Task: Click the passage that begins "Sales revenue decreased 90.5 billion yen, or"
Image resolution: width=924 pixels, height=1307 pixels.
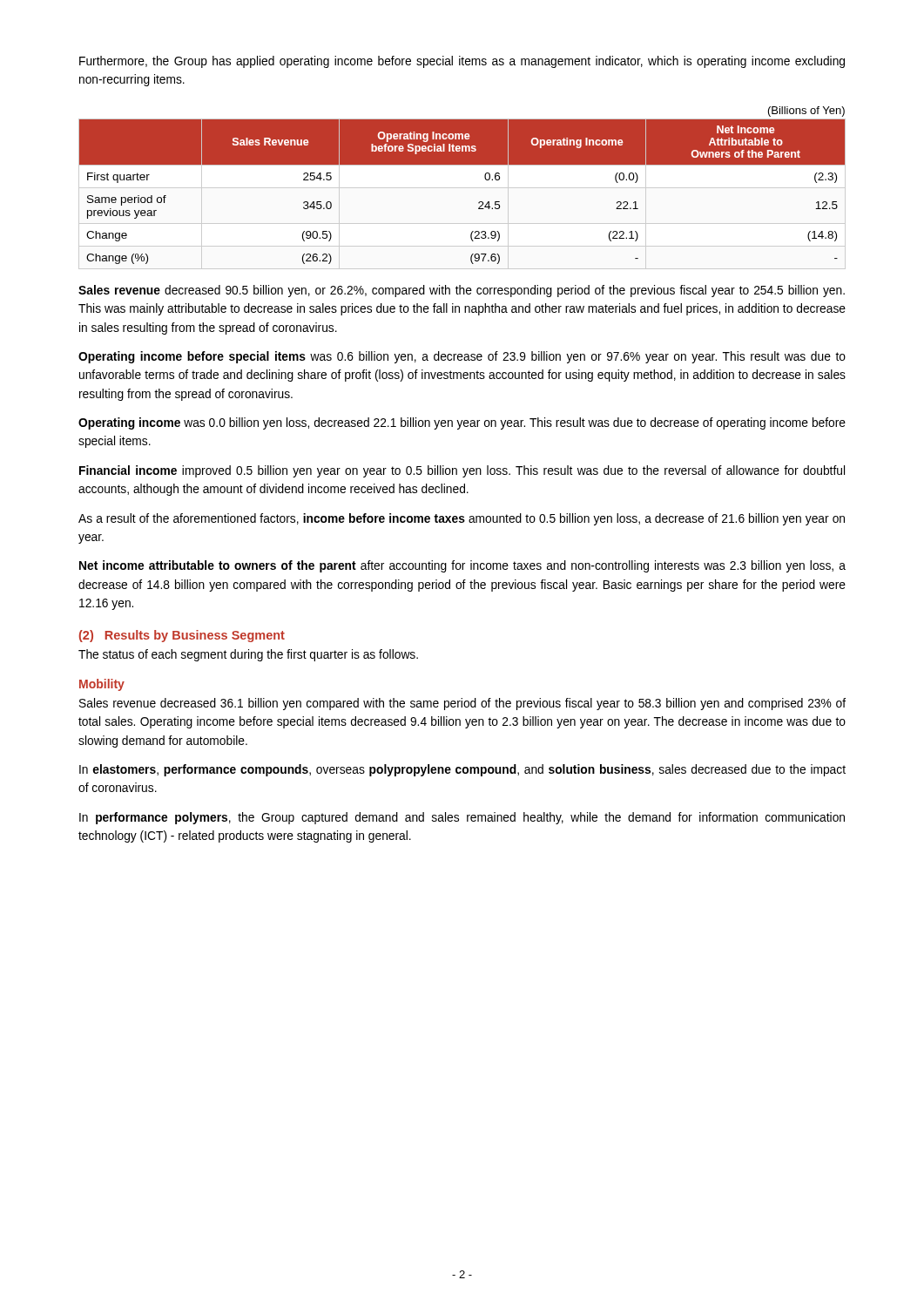Action: click(462, 309)
